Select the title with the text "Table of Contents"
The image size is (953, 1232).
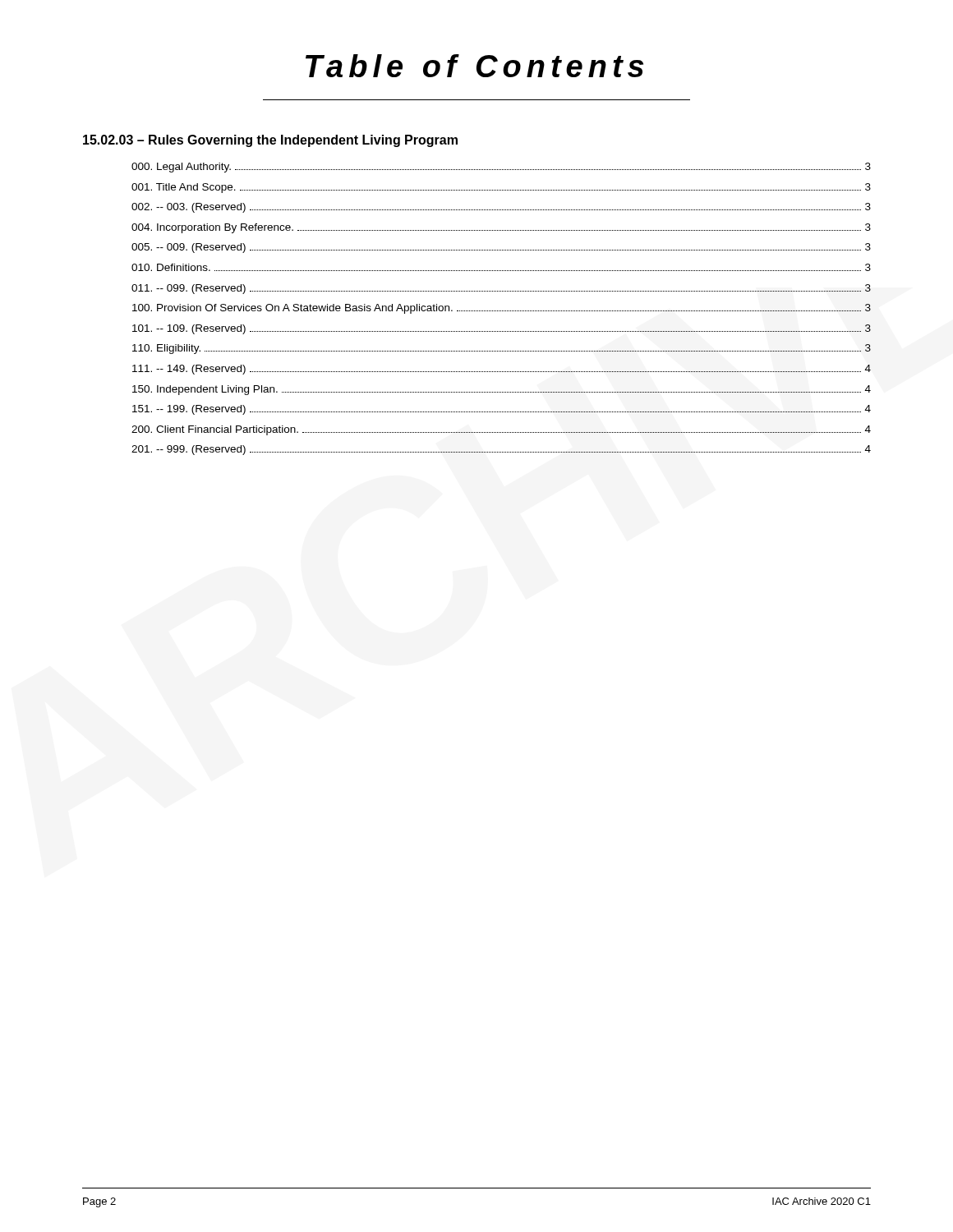[x=476, y=75]
